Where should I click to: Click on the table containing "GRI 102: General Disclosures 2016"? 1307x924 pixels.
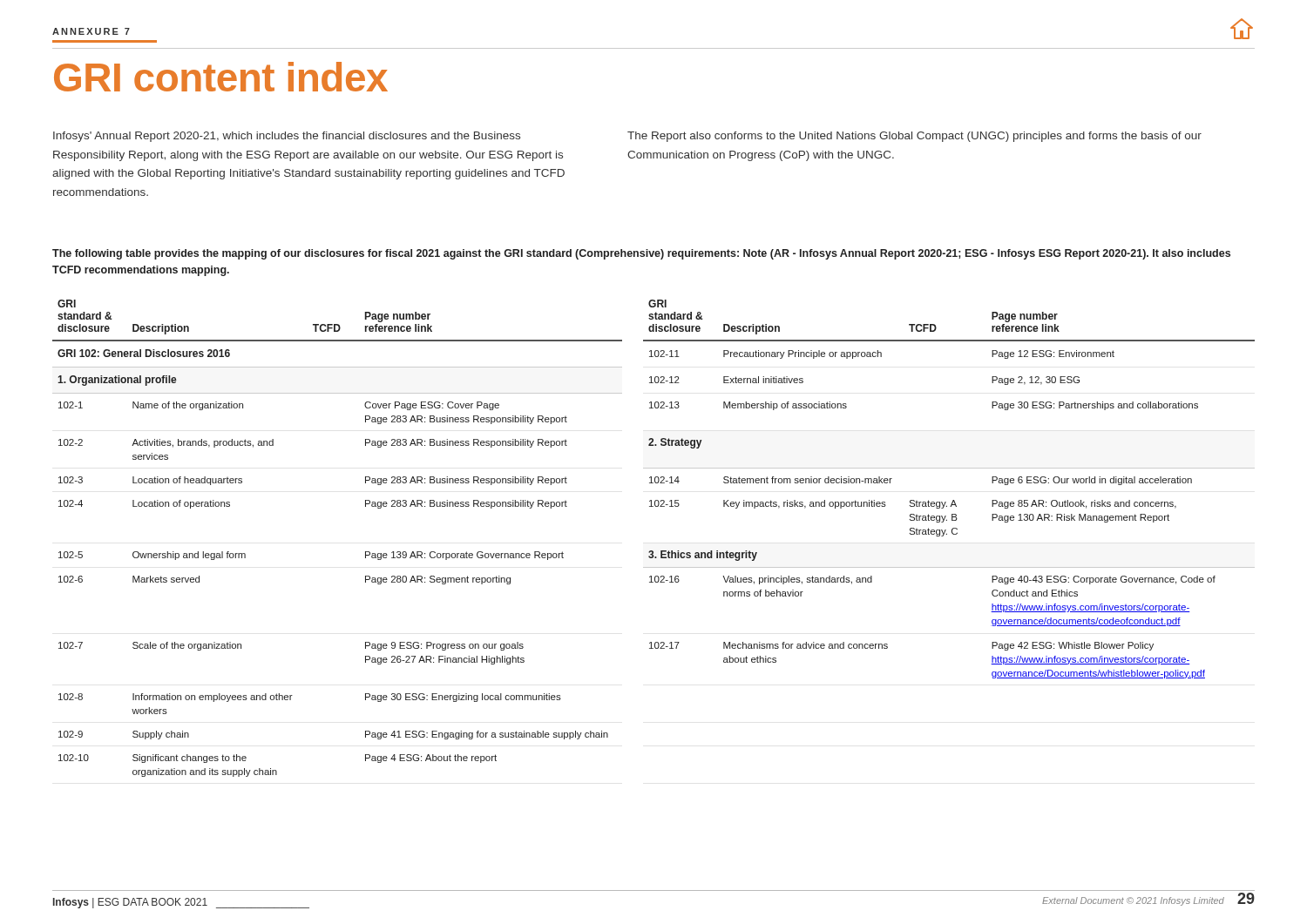(654, 538)
